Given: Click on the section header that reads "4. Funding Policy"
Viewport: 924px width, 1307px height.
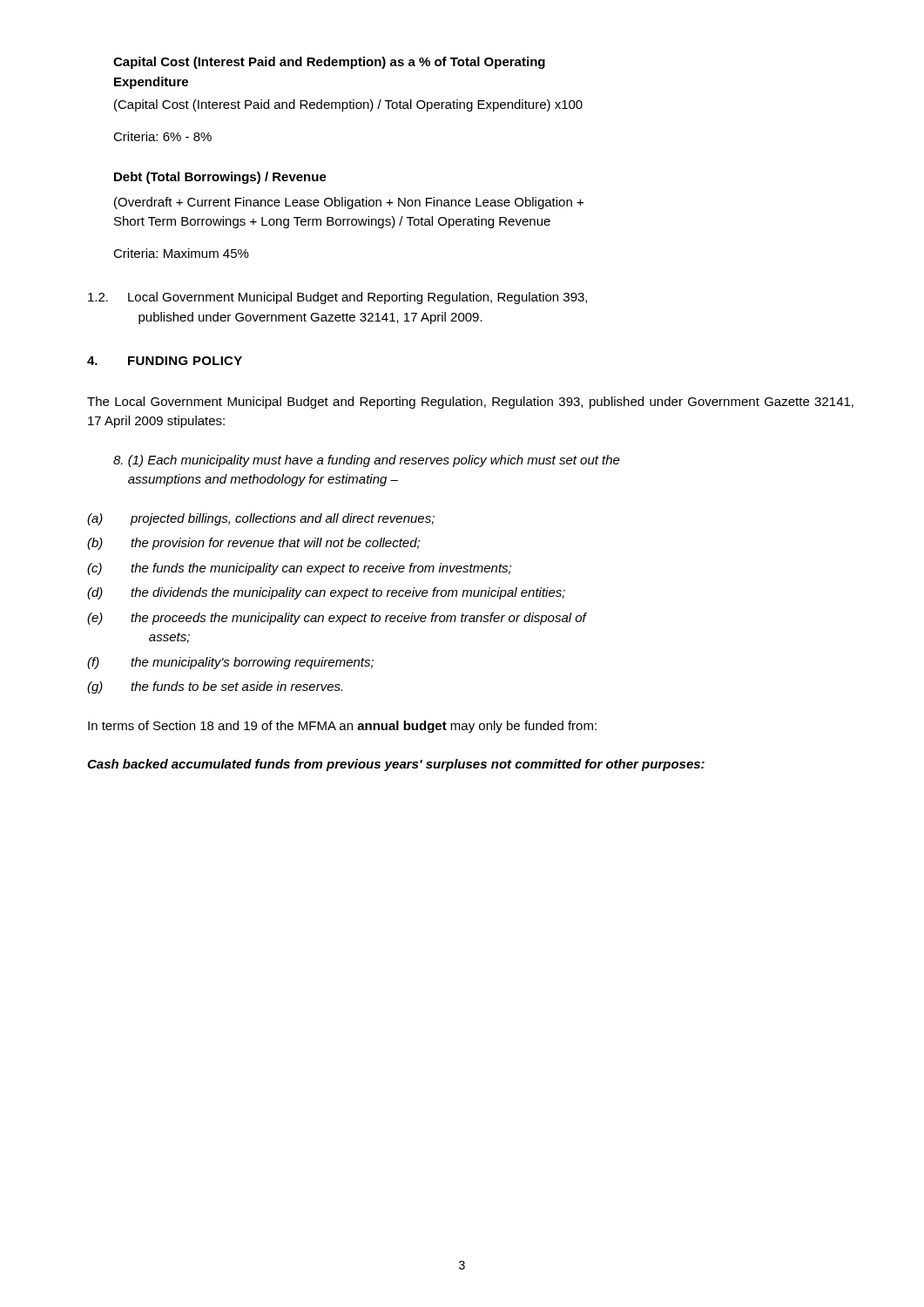Looking at the screenshot, I should [165, 361].
